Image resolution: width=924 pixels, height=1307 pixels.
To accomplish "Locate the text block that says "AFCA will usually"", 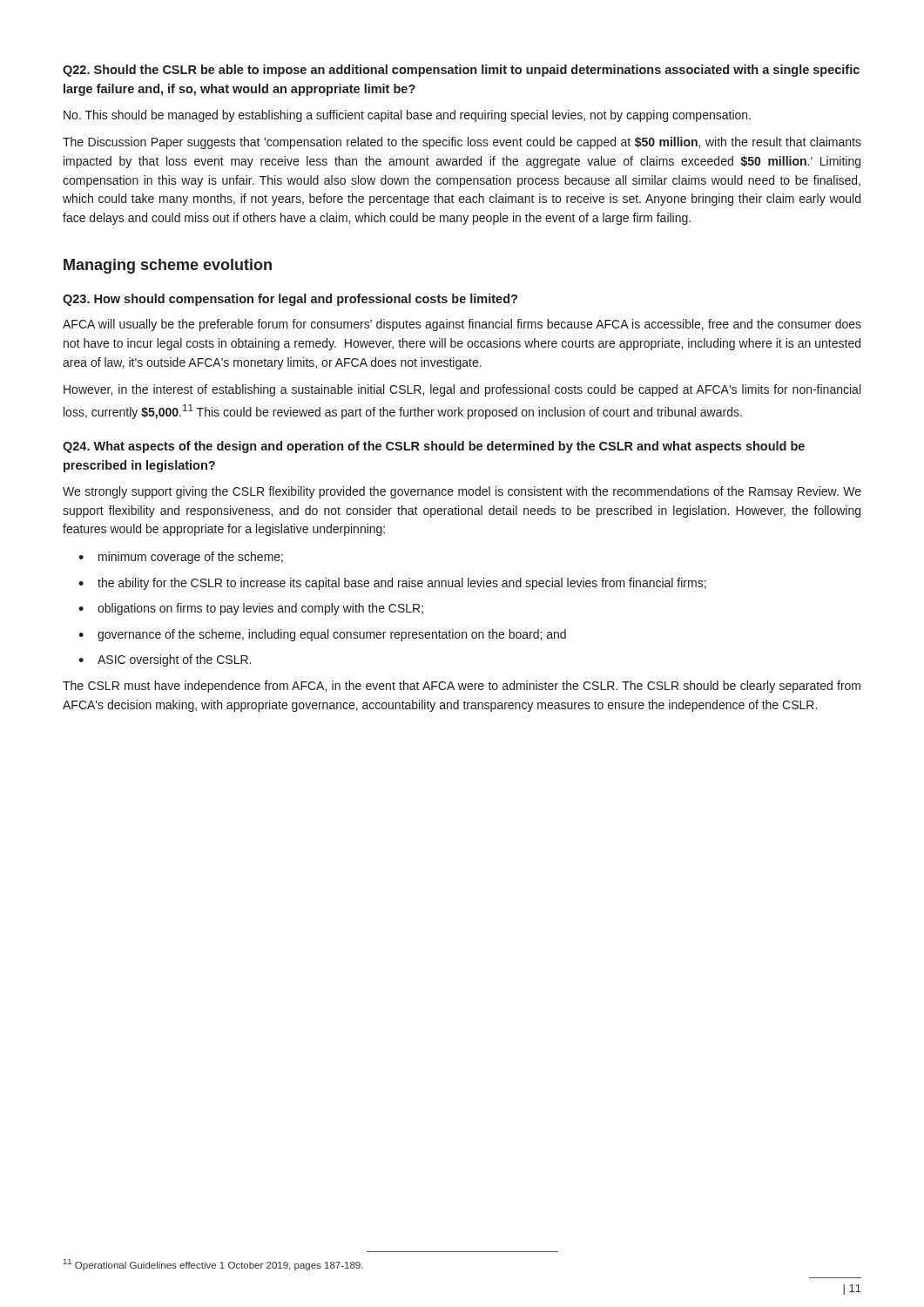I will click(x=462, y=343).
